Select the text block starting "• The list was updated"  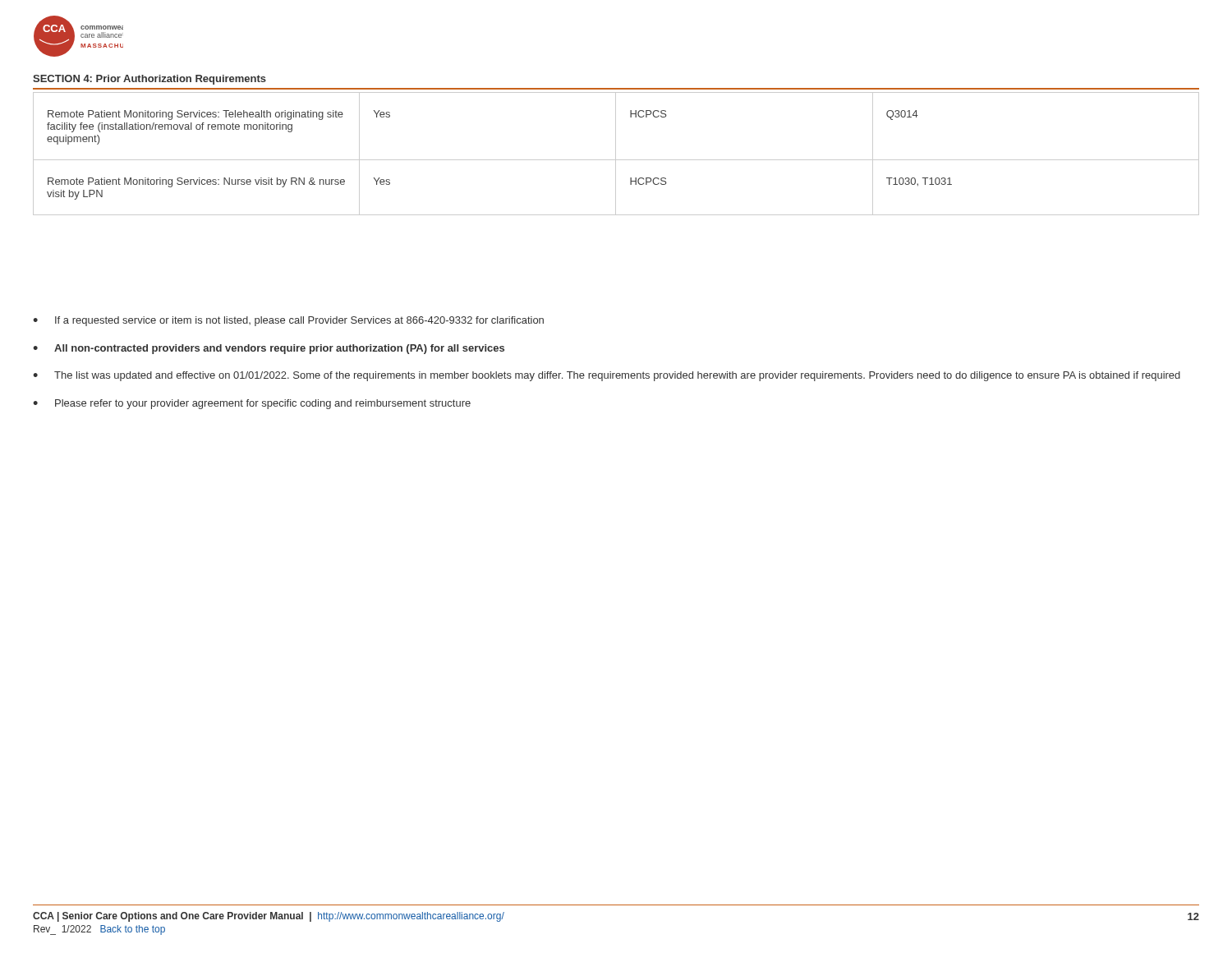616,375
